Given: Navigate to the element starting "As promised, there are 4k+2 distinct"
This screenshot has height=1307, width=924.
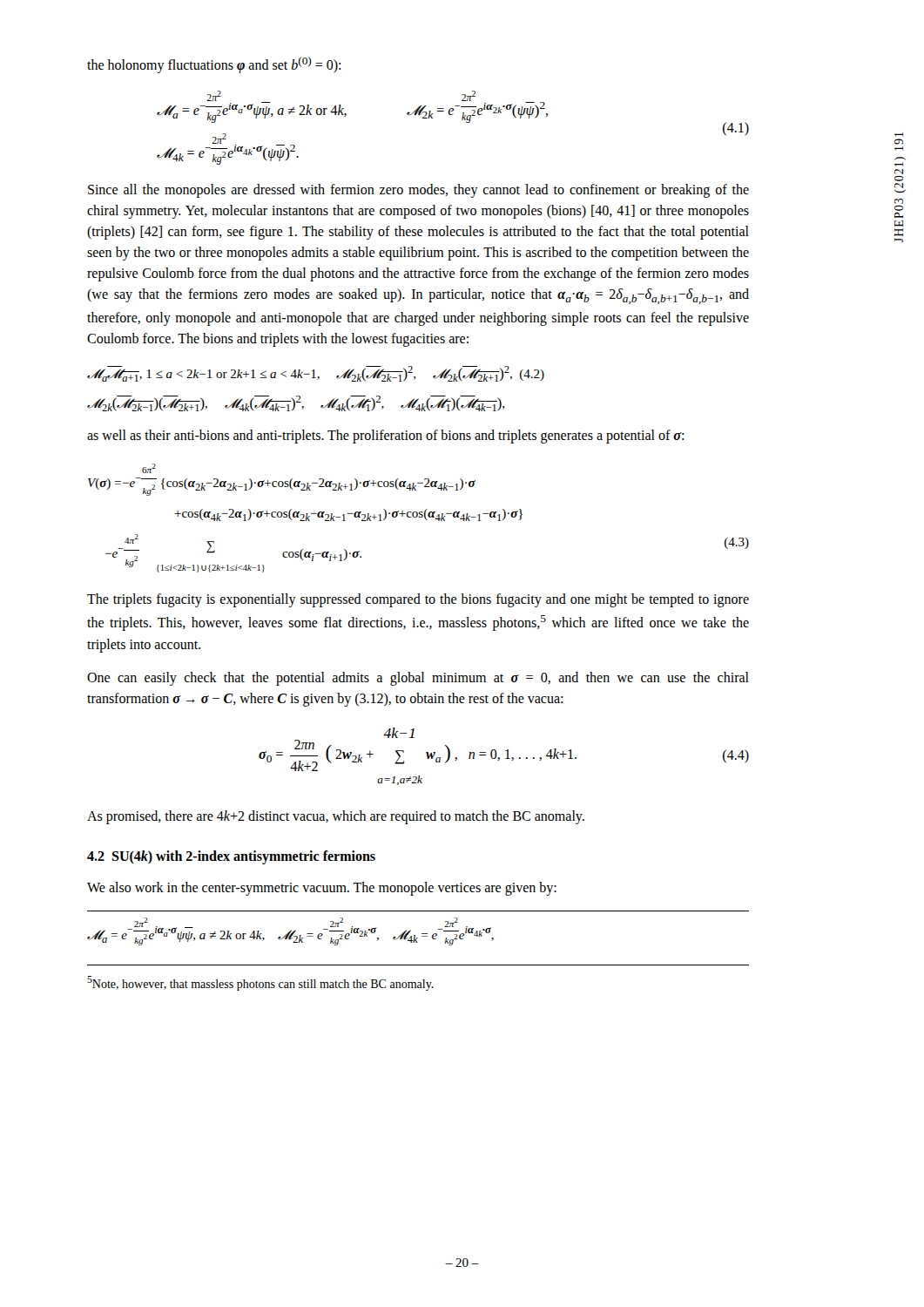Looking at the screenshot, I should tap(336, 816).
